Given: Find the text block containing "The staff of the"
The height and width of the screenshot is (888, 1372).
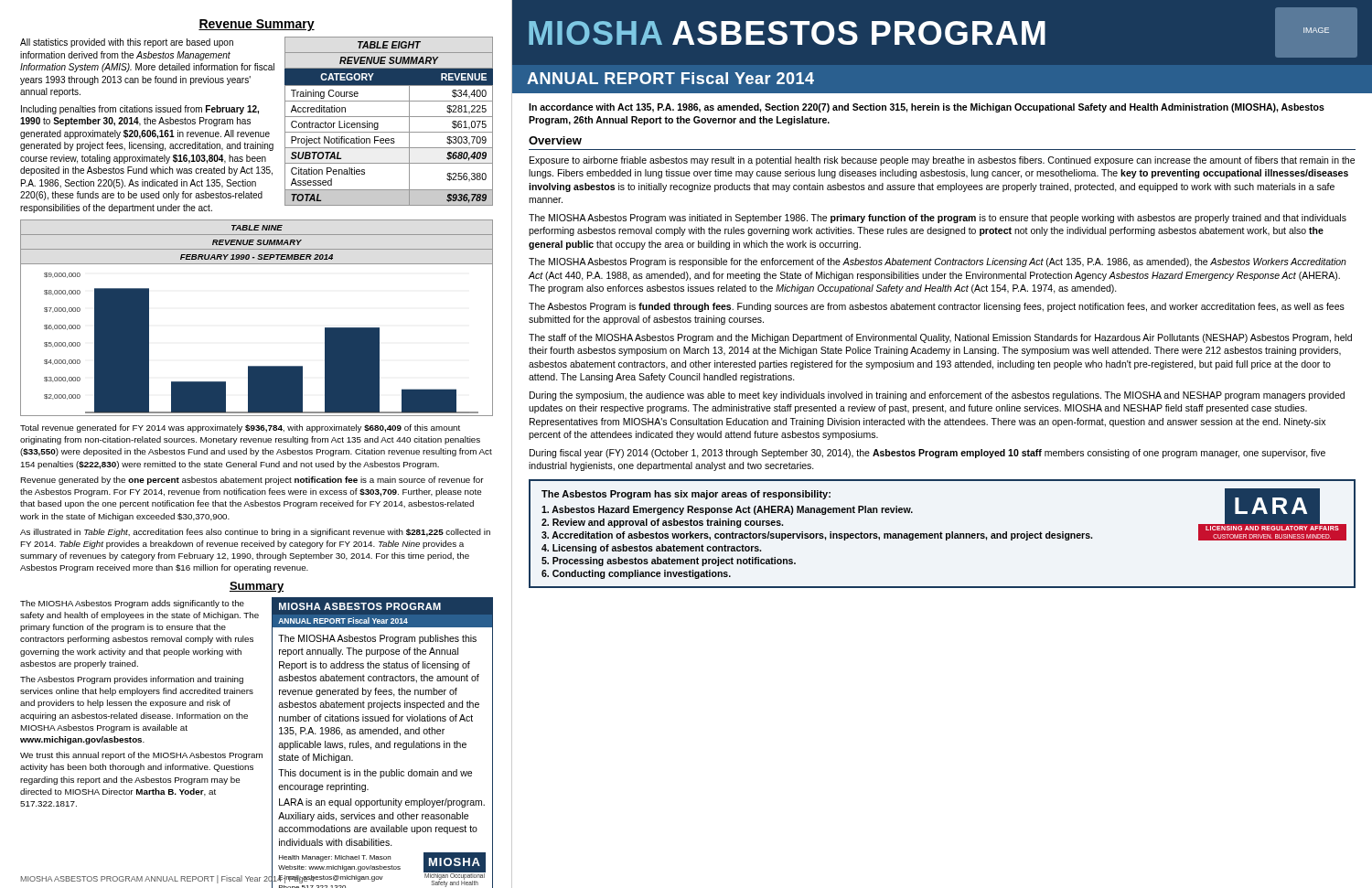Looking at the screenshot, I should pyautogui.click(x=941, y=357).
